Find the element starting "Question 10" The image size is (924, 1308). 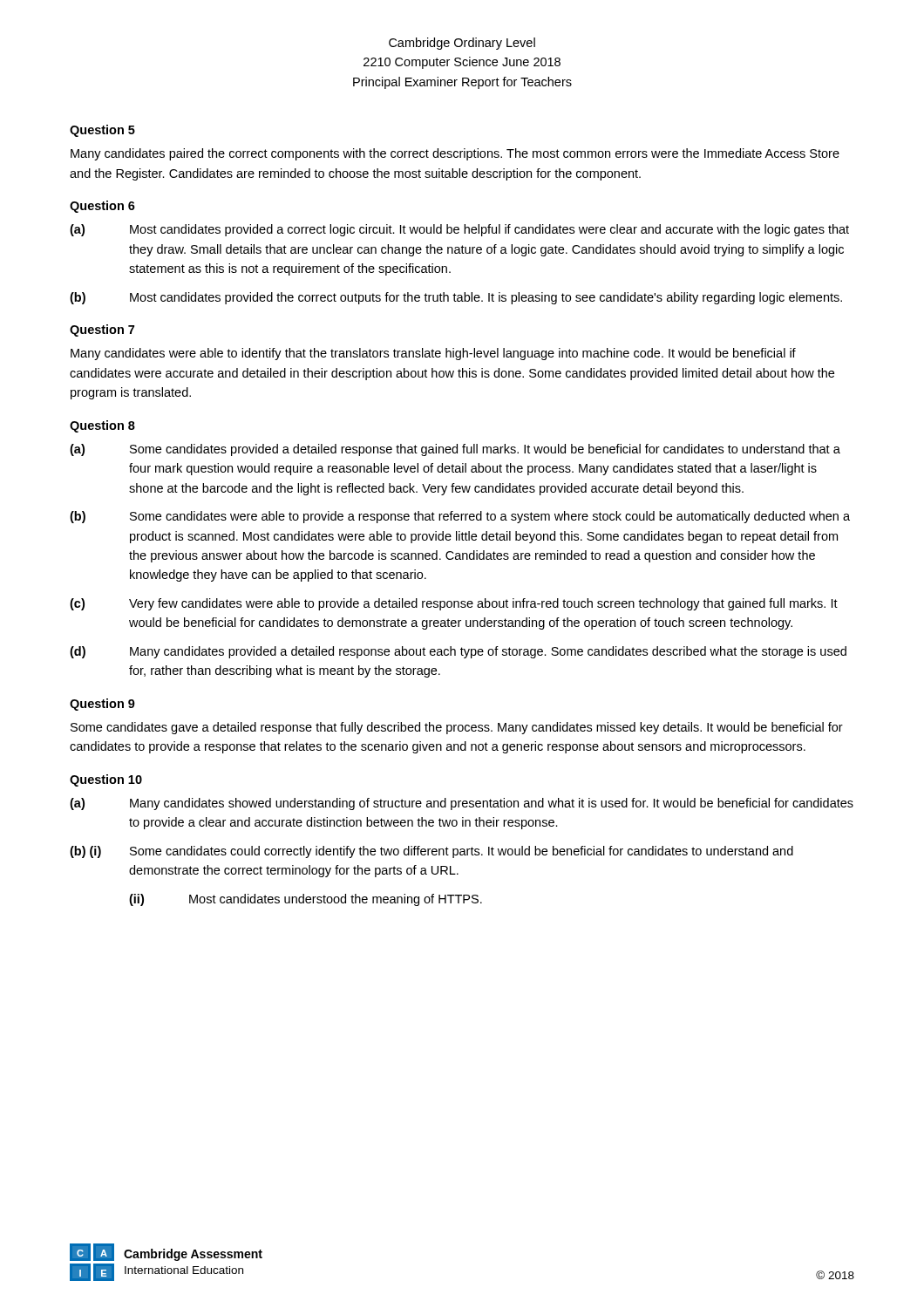click(x=106, y=779)
